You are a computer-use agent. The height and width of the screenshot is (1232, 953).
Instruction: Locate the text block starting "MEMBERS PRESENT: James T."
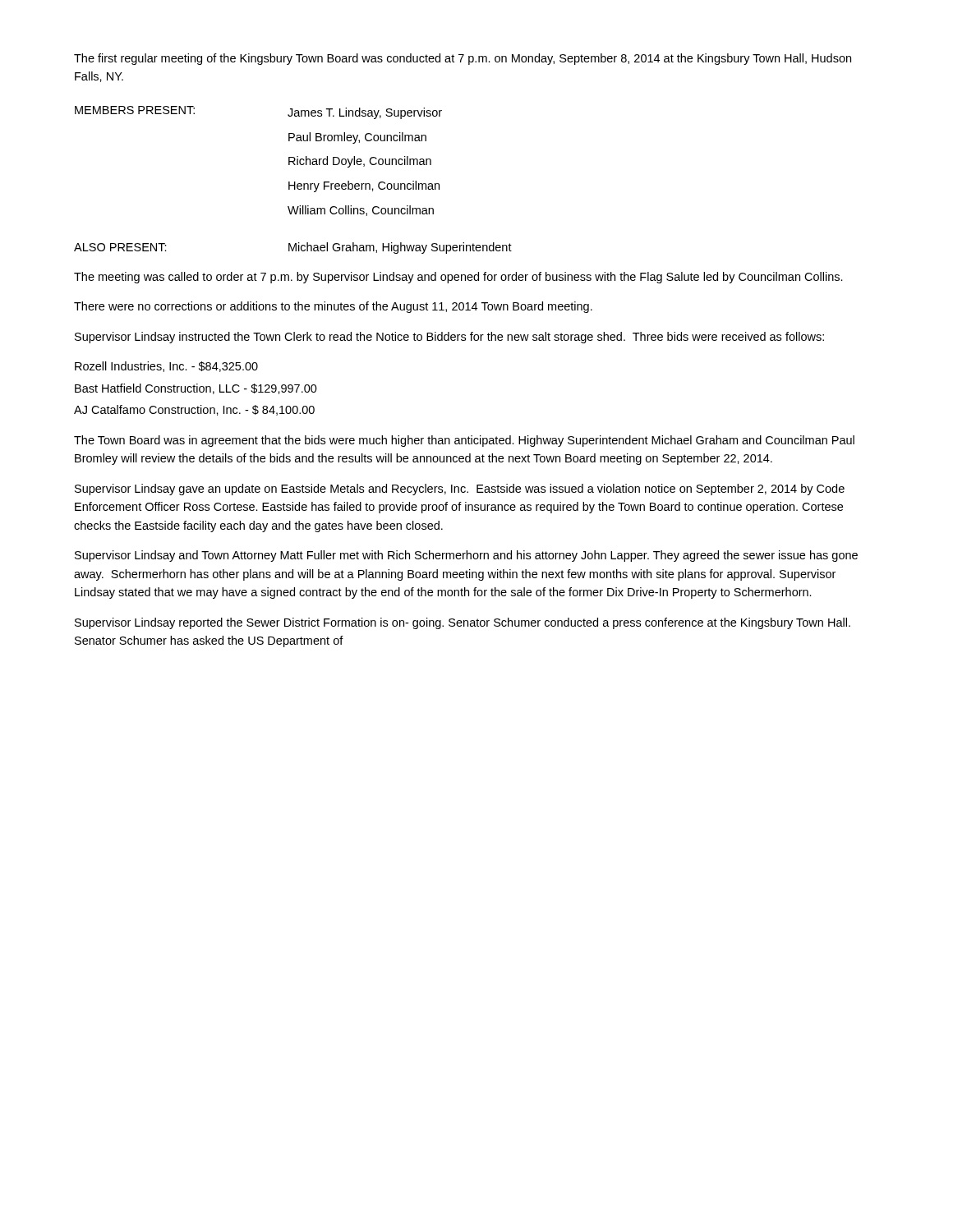[x=129, y=113]
